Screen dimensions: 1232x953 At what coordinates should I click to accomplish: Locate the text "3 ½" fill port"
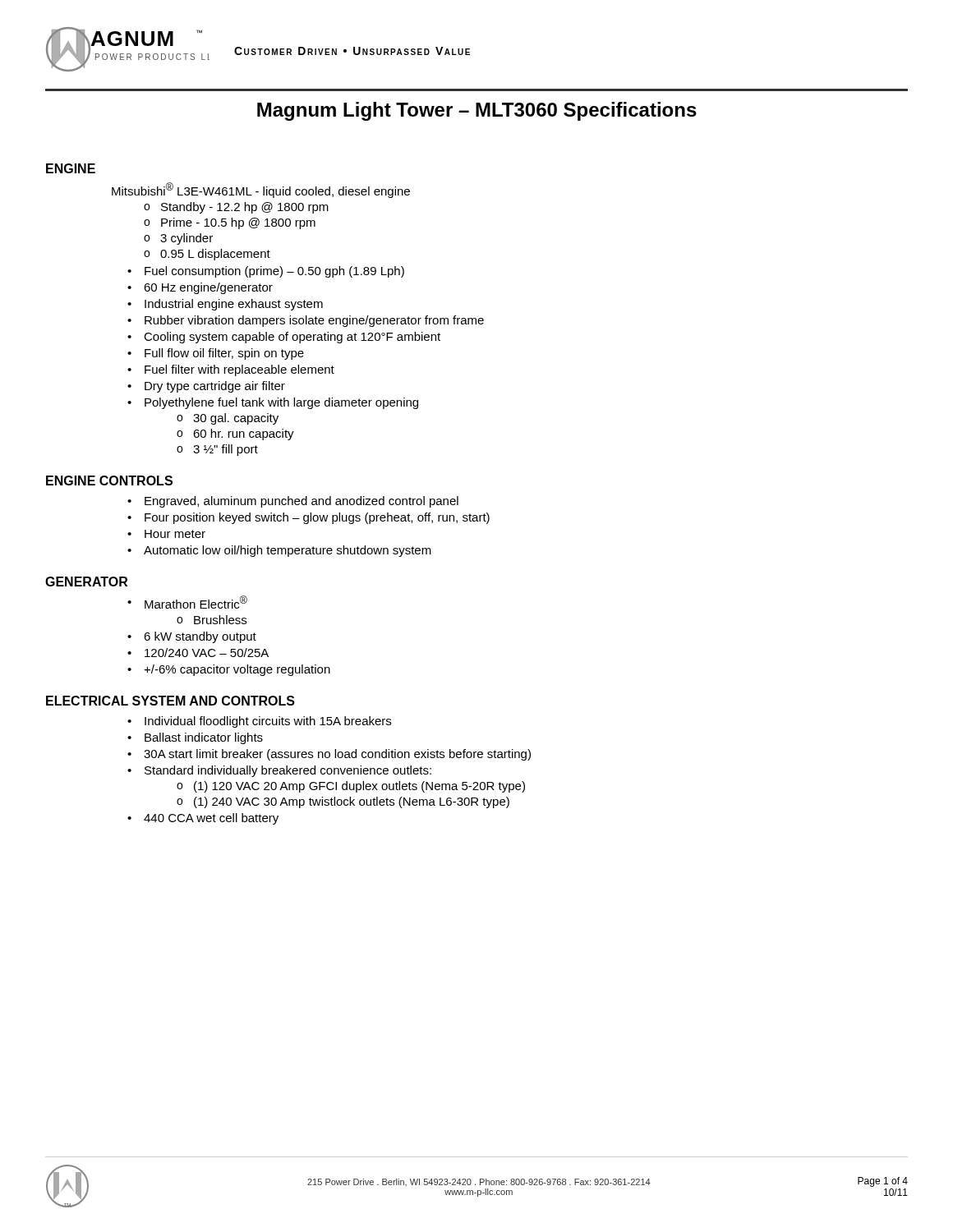pyautogui.click(x=225, y=449)
